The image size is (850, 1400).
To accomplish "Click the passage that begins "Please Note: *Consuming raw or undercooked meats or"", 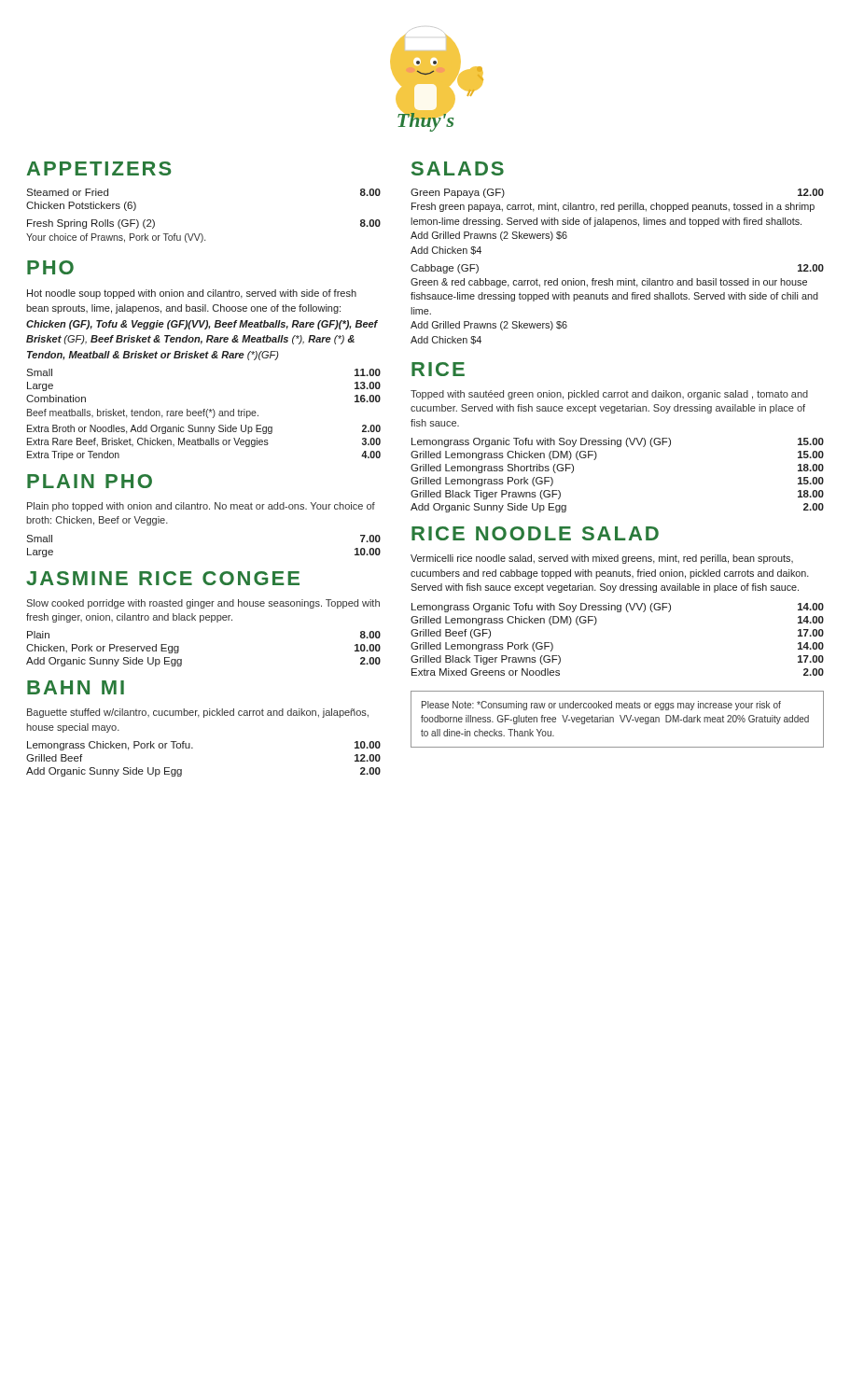I will 615,719.
